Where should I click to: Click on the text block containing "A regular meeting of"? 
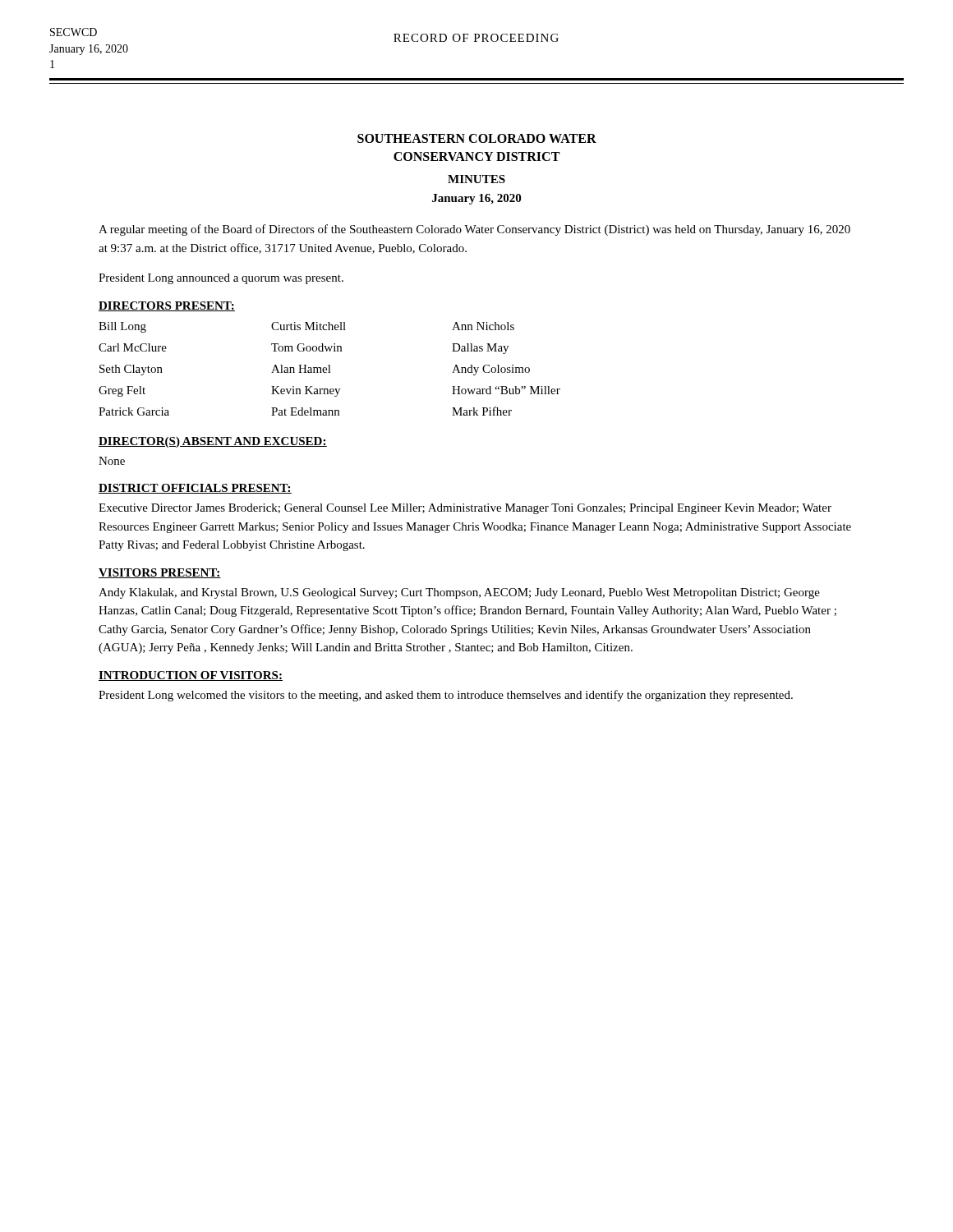475,238
